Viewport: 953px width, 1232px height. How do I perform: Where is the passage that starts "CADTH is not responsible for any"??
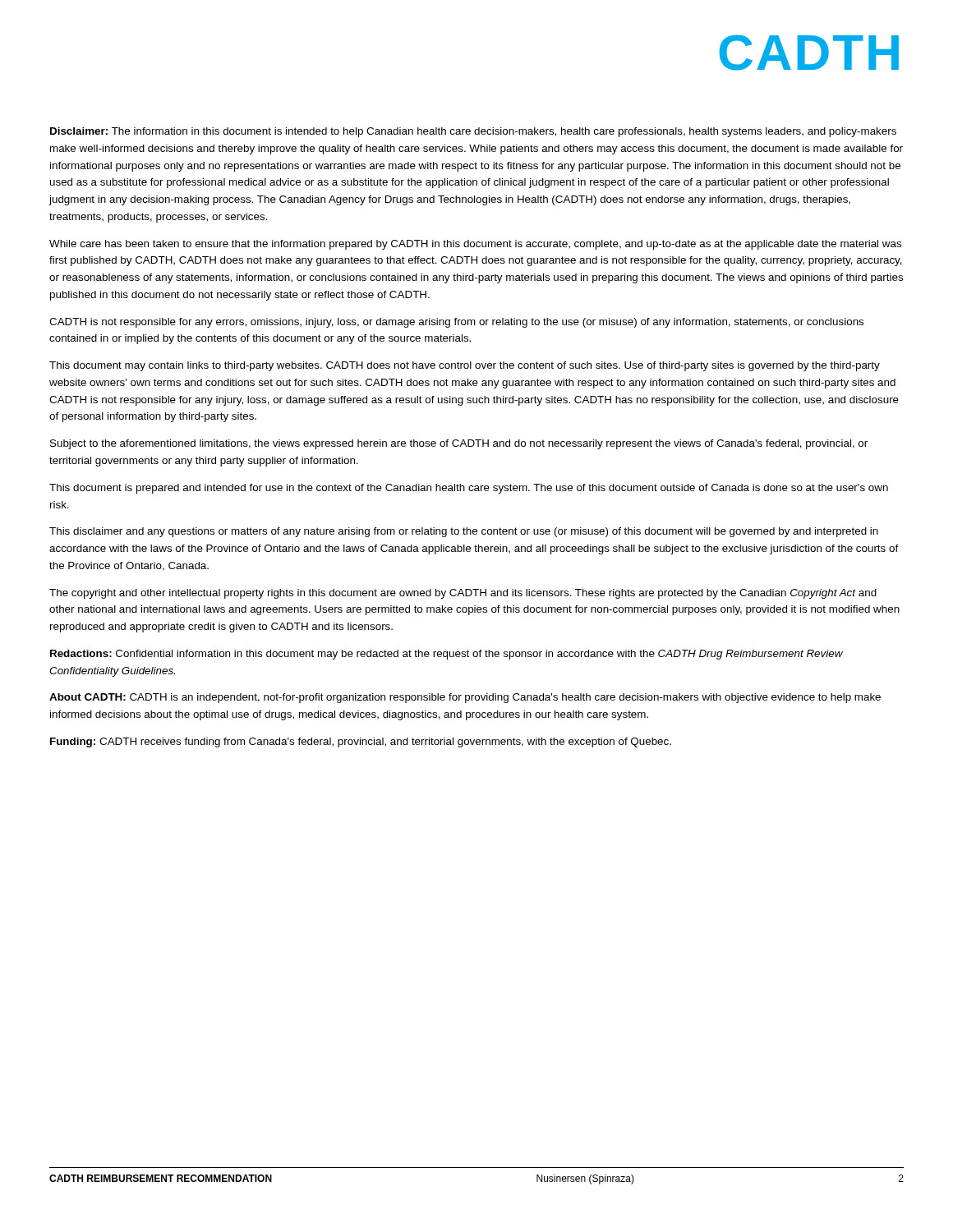pos(457,330)
